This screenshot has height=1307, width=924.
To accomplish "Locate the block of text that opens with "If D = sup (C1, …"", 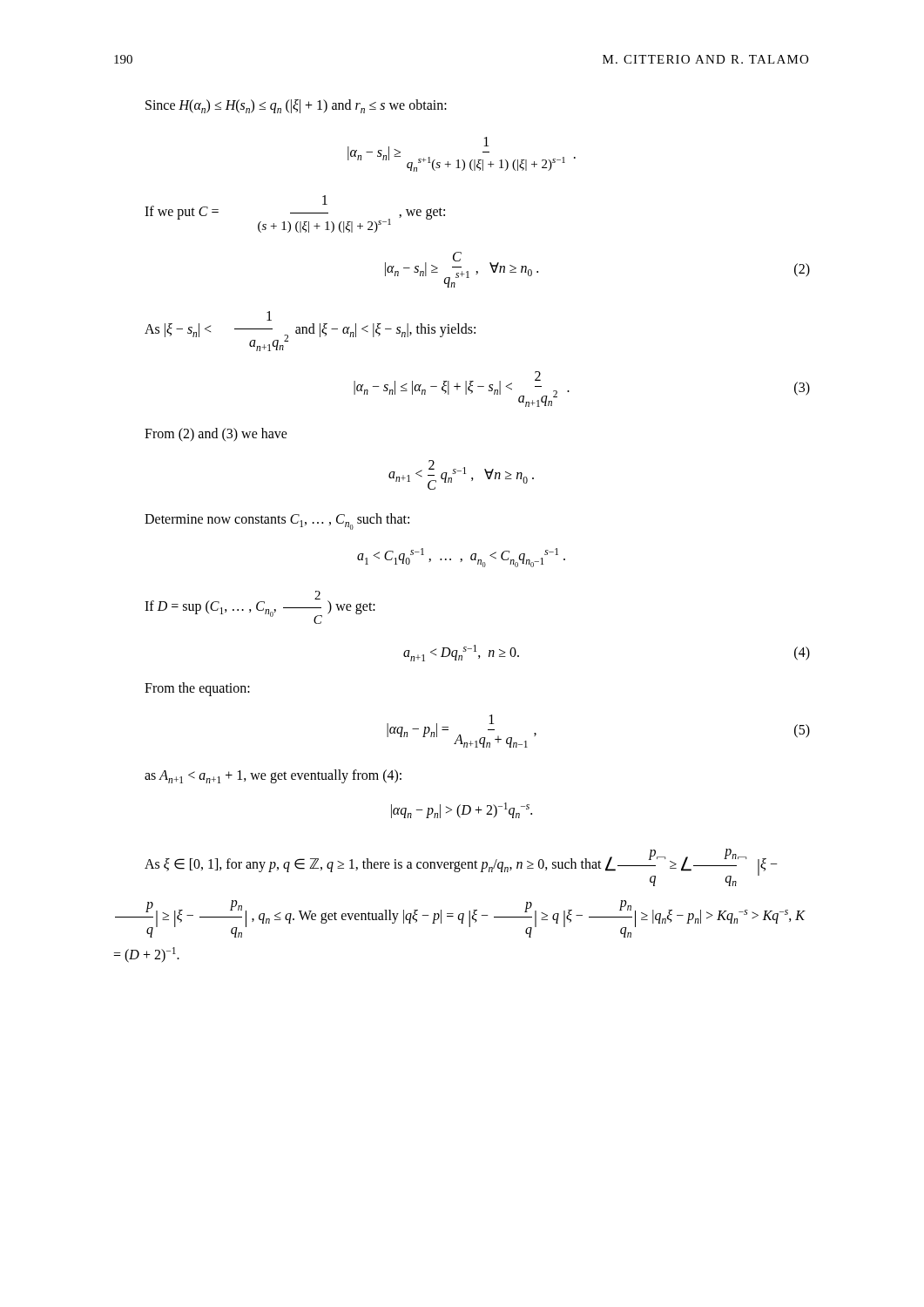I will (260, 608).
